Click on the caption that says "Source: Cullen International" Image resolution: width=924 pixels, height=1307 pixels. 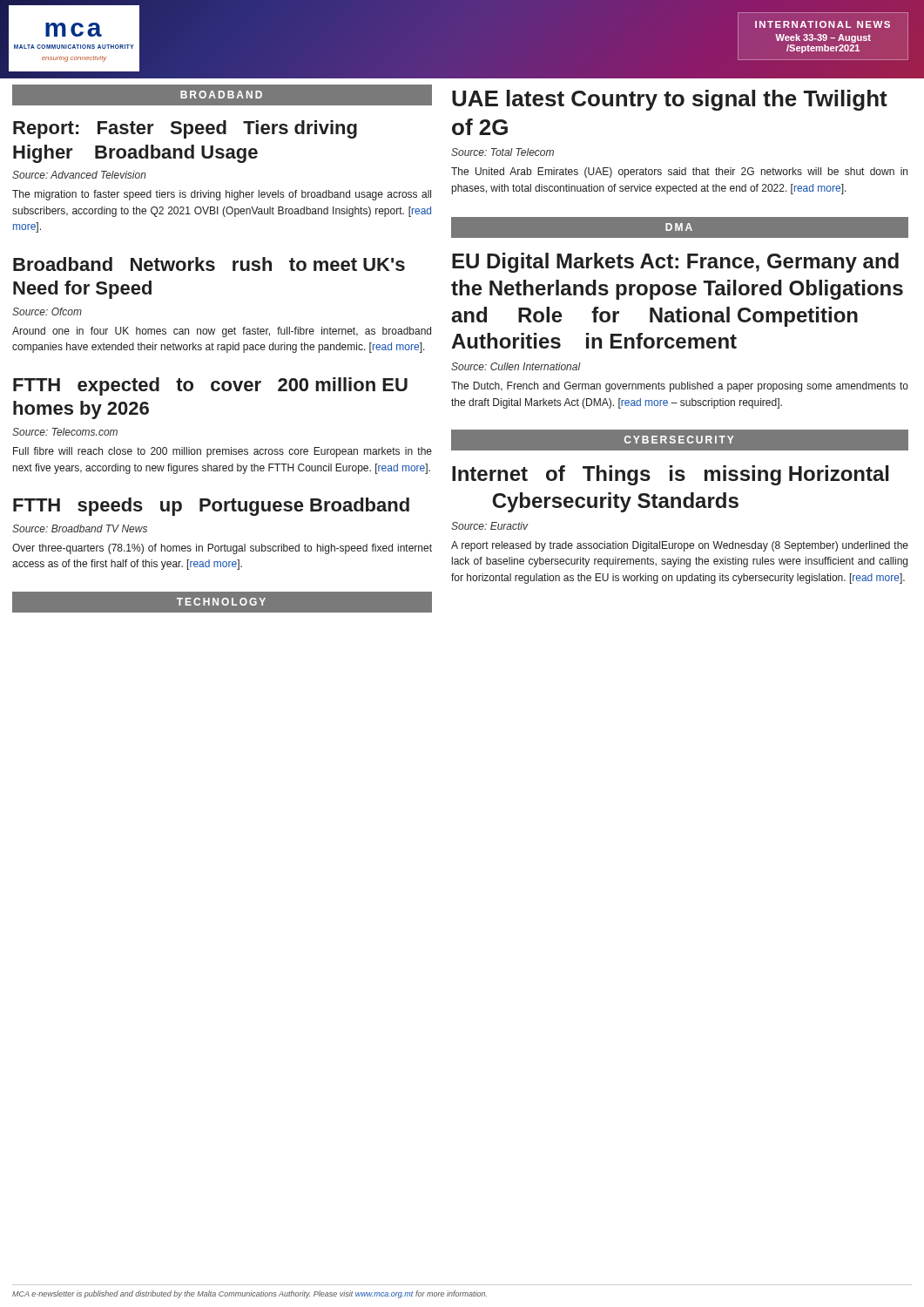(516, 367)
